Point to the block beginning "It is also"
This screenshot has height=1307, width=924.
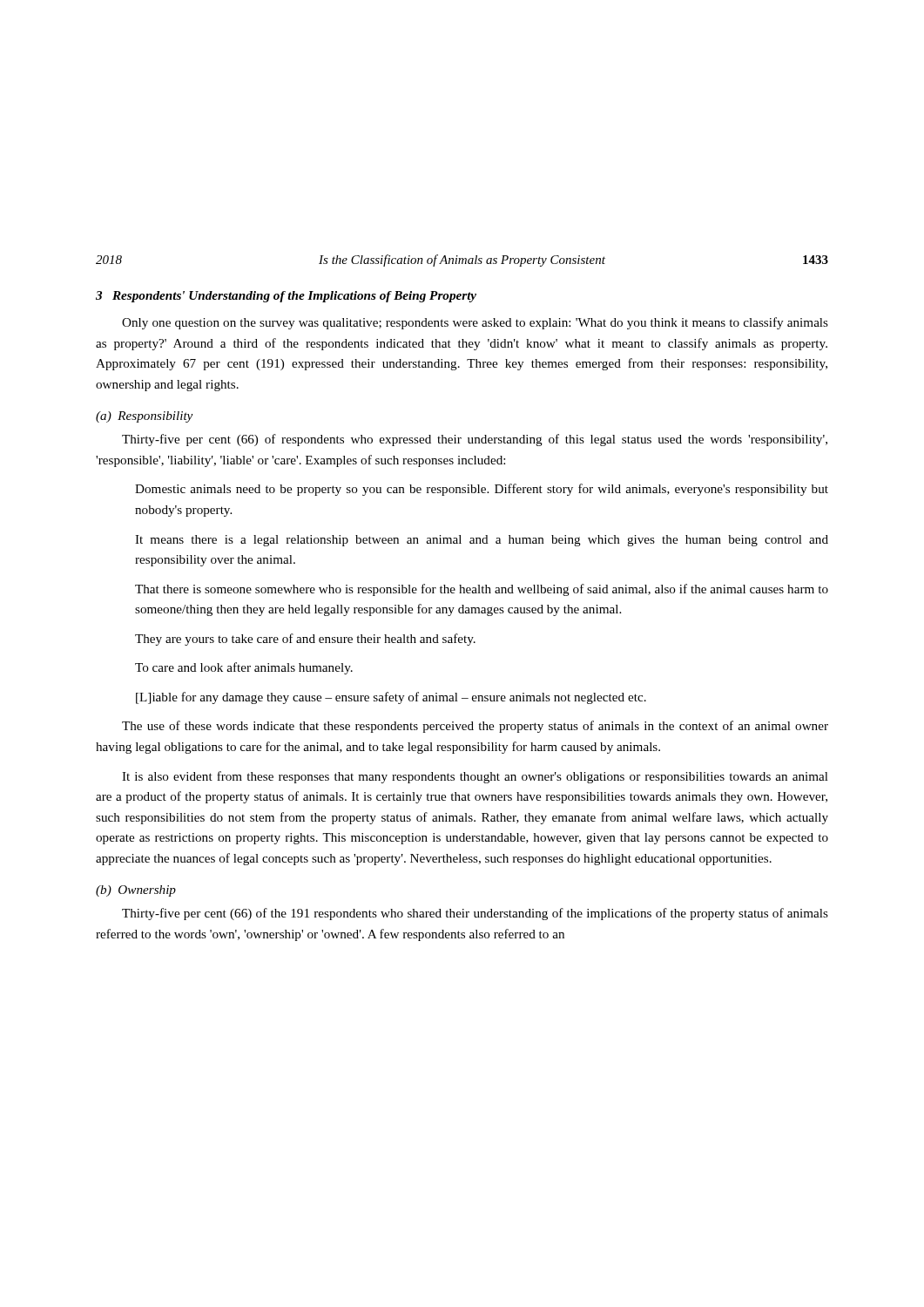coord(462,817)
